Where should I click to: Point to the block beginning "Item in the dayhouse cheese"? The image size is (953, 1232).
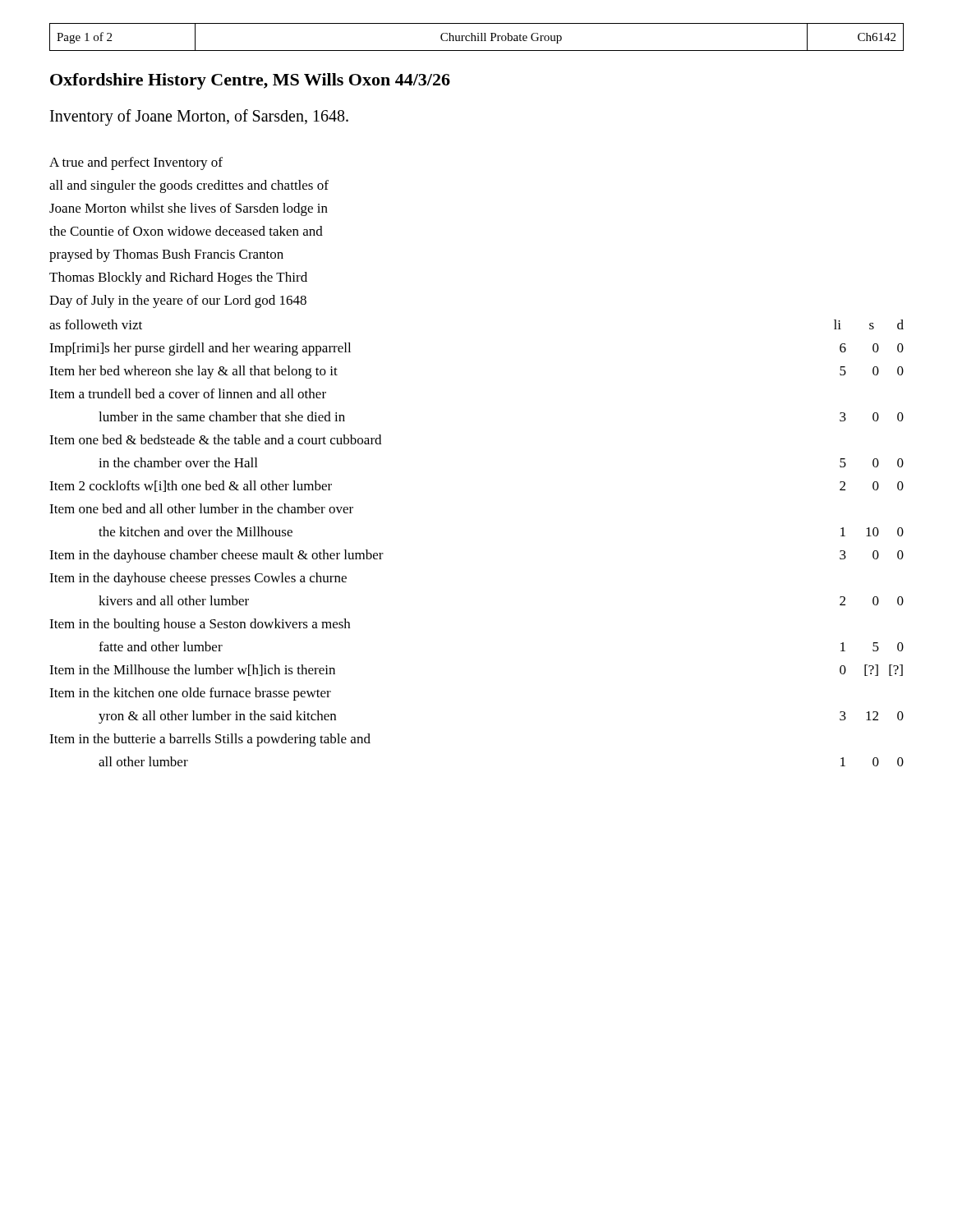(198, 579)
